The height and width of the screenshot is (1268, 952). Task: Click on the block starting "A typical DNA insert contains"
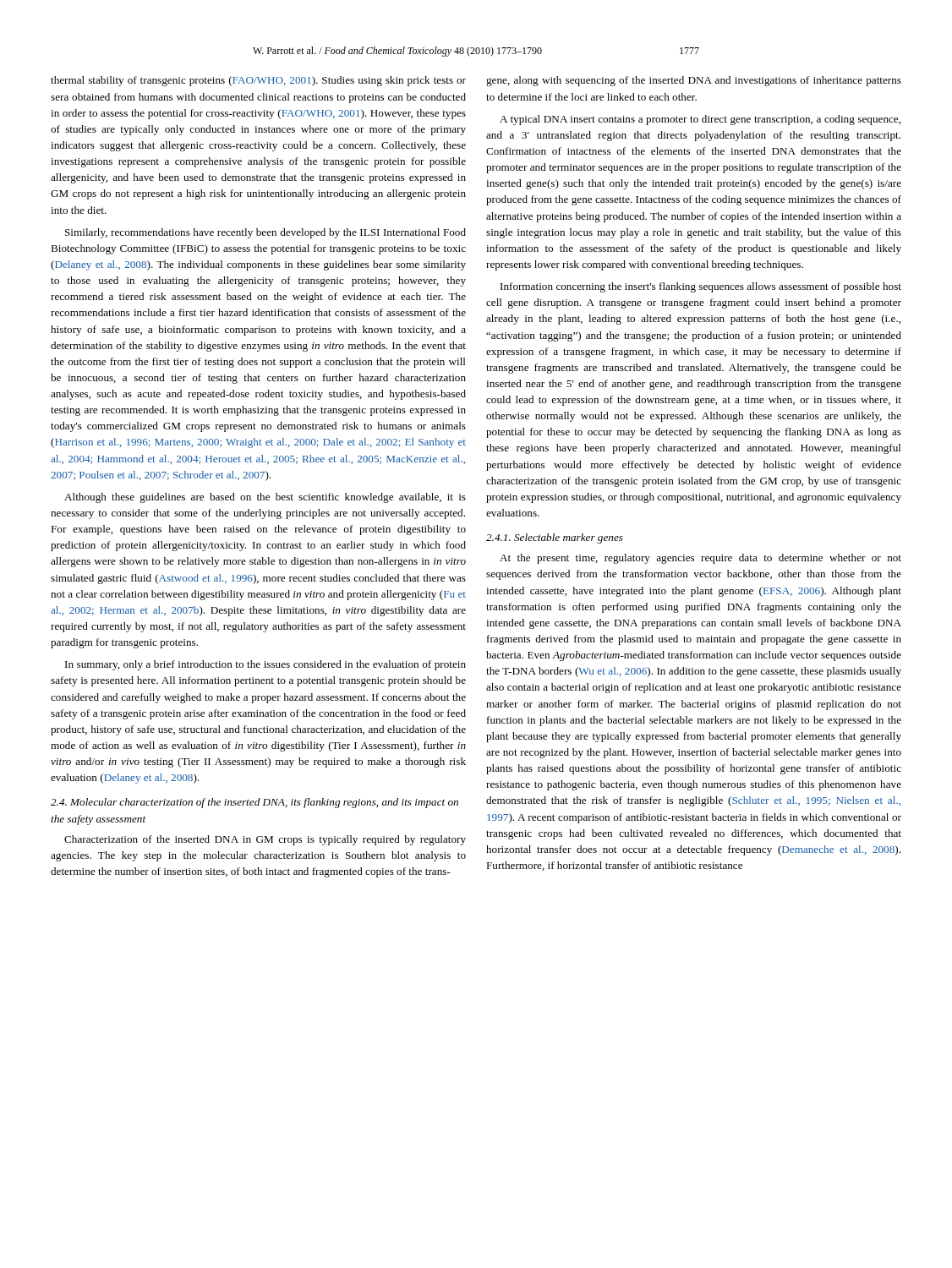click(694, 191)
